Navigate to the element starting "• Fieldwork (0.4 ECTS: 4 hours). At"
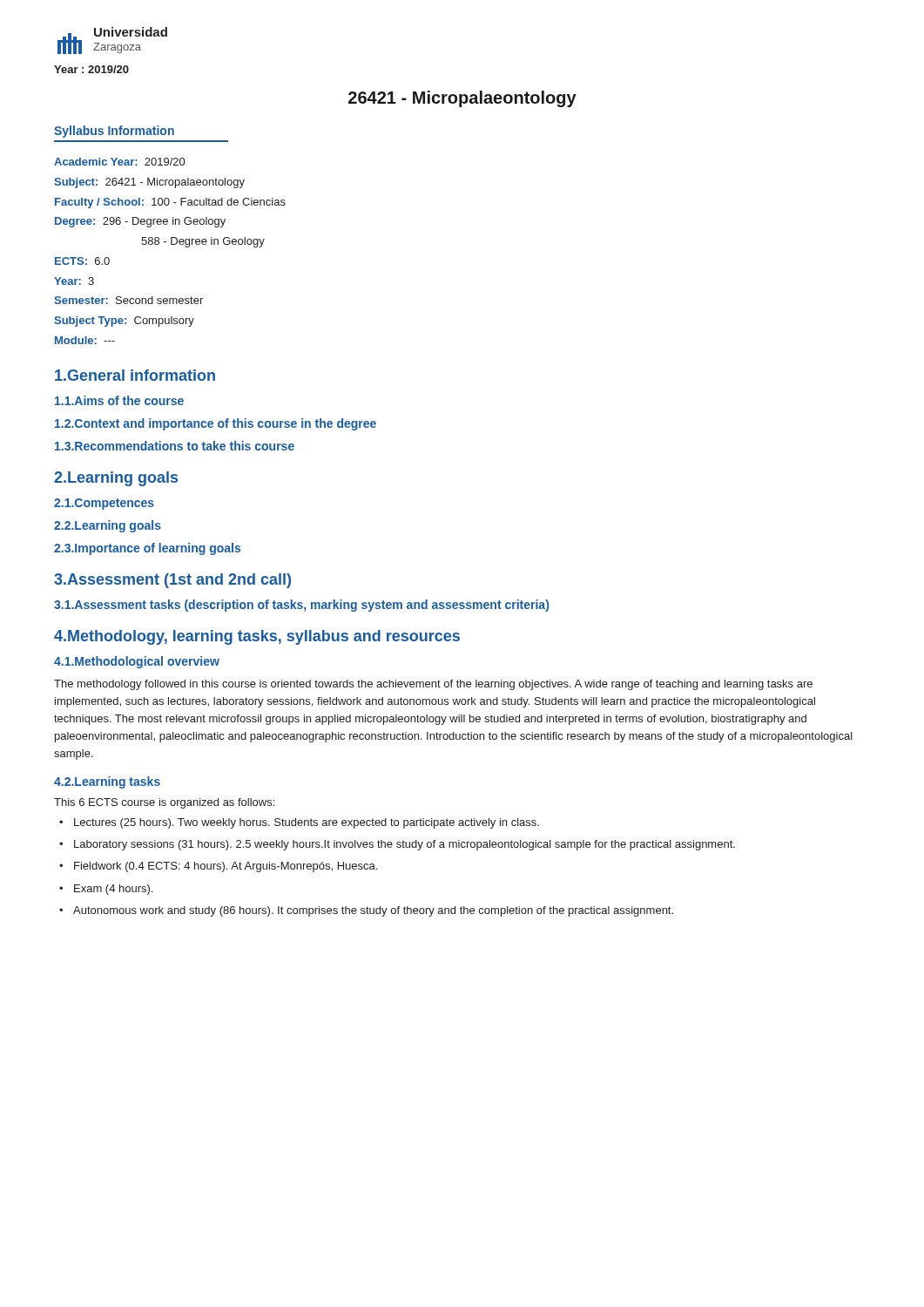The image size is (924, 1307). [219, 867]
